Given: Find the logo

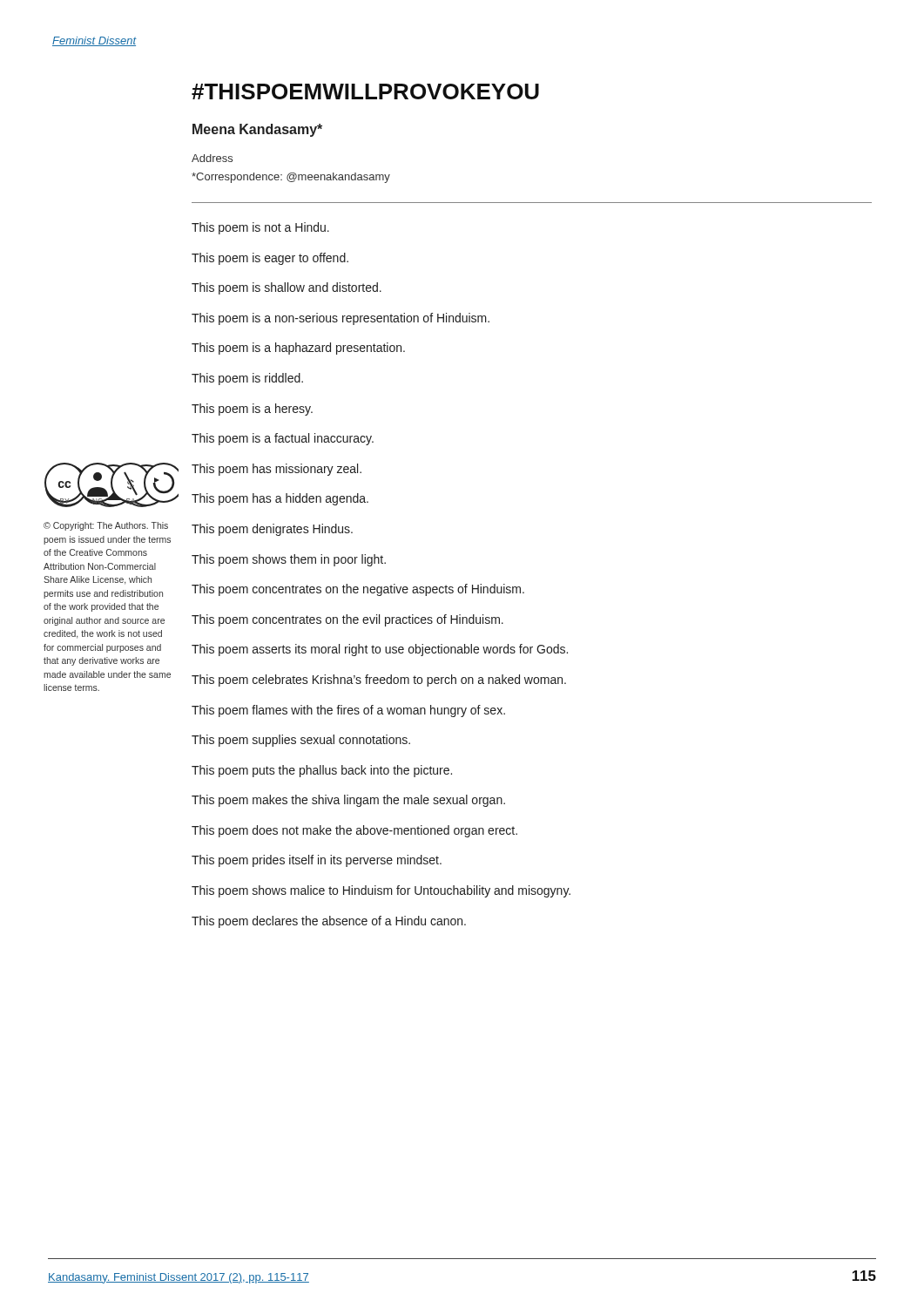Looking at the screenshot, I should tap(110, 488).
